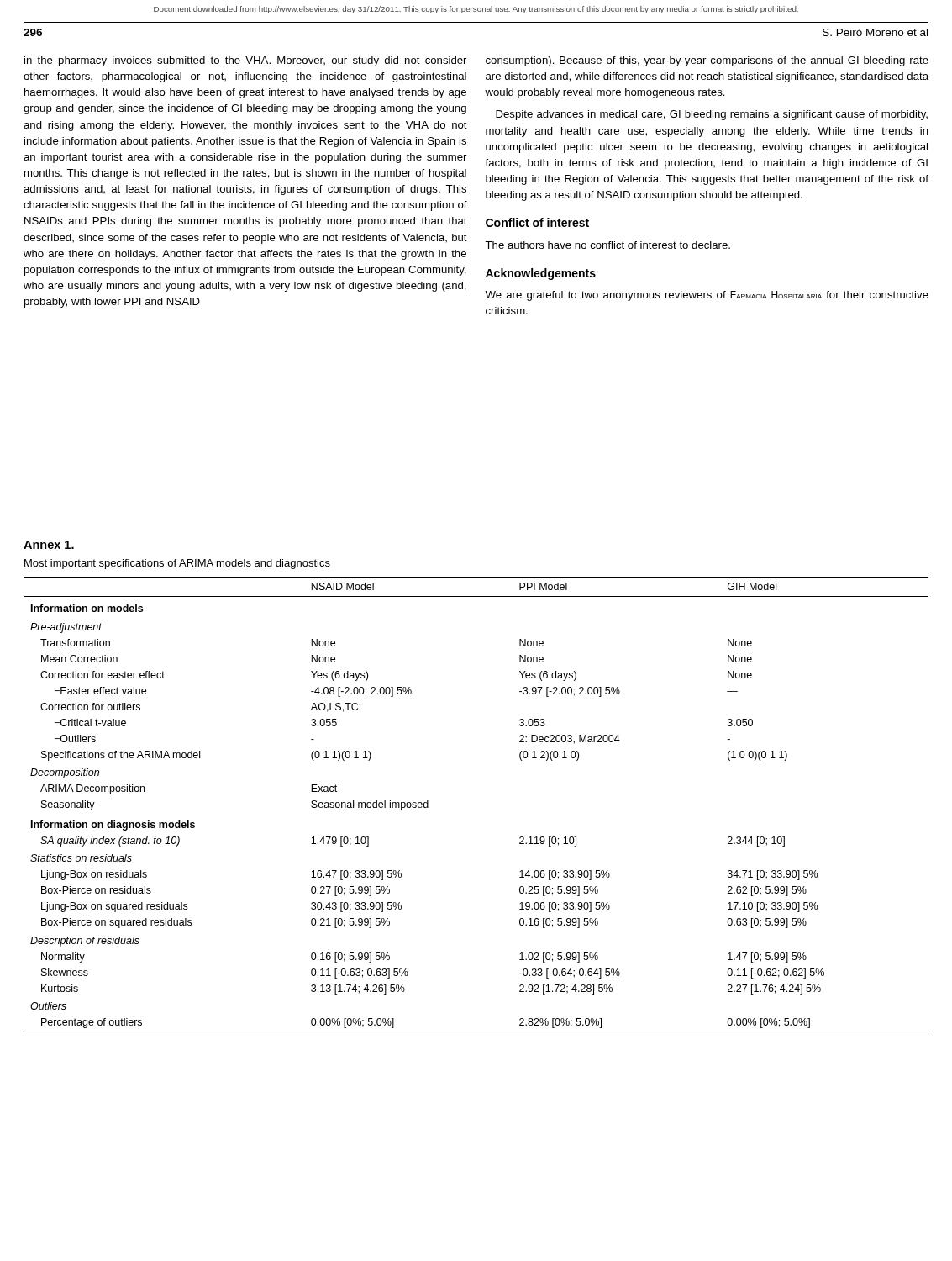This screenshot has height=1261, width=952.
Task: Find the table
Action: pyautogui.click(x=476, y=804)
